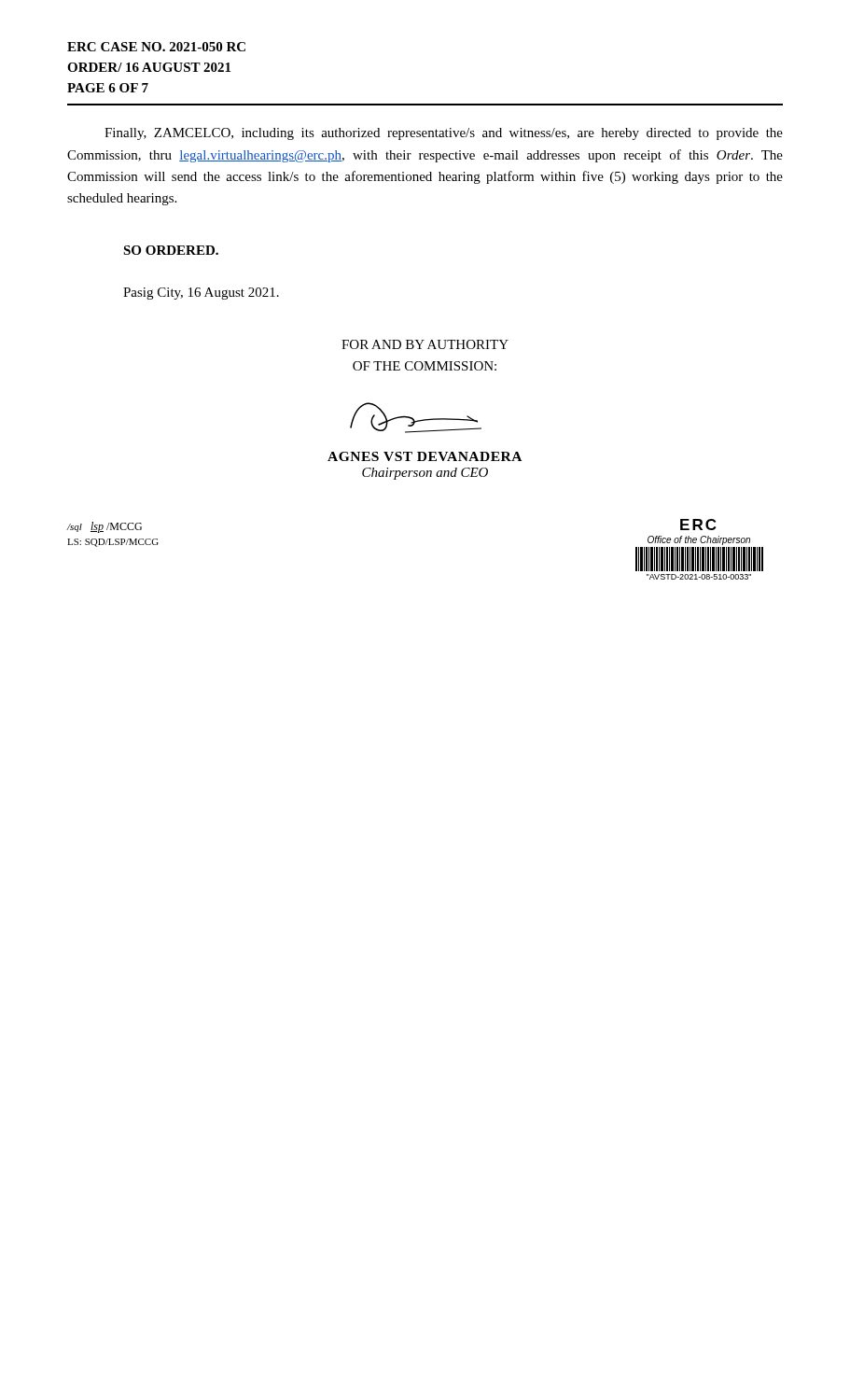Select the text that says "FOR AND BY AUTHORITY OF THE COMMISSION:"
The image size is (850, 1400).
425,355
